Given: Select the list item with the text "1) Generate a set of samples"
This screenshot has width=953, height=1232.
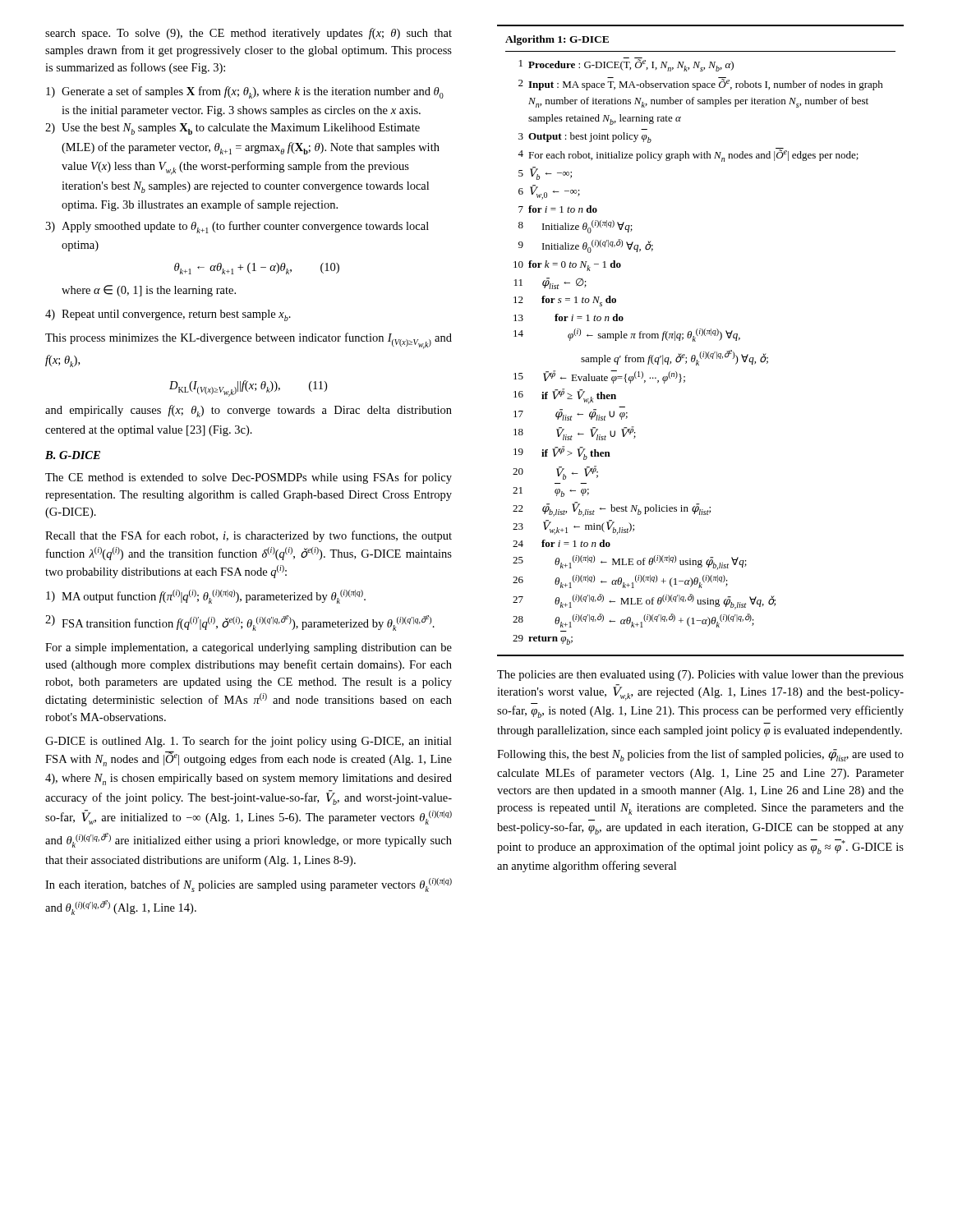Looking at the screenshot, I should 248,101.
